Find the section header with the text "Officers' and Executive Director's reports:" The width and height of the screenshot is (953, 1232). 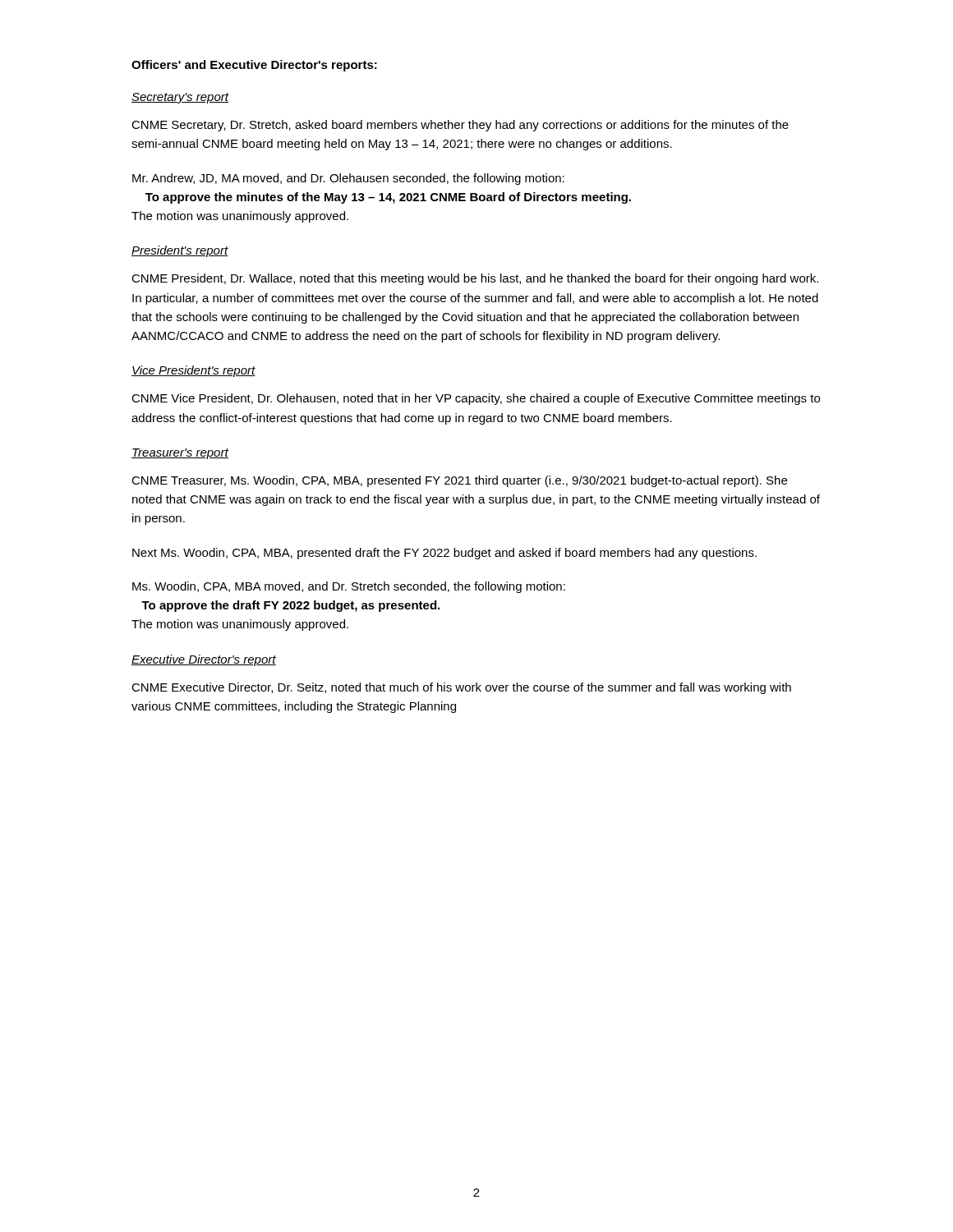click(x=255, y=64)
